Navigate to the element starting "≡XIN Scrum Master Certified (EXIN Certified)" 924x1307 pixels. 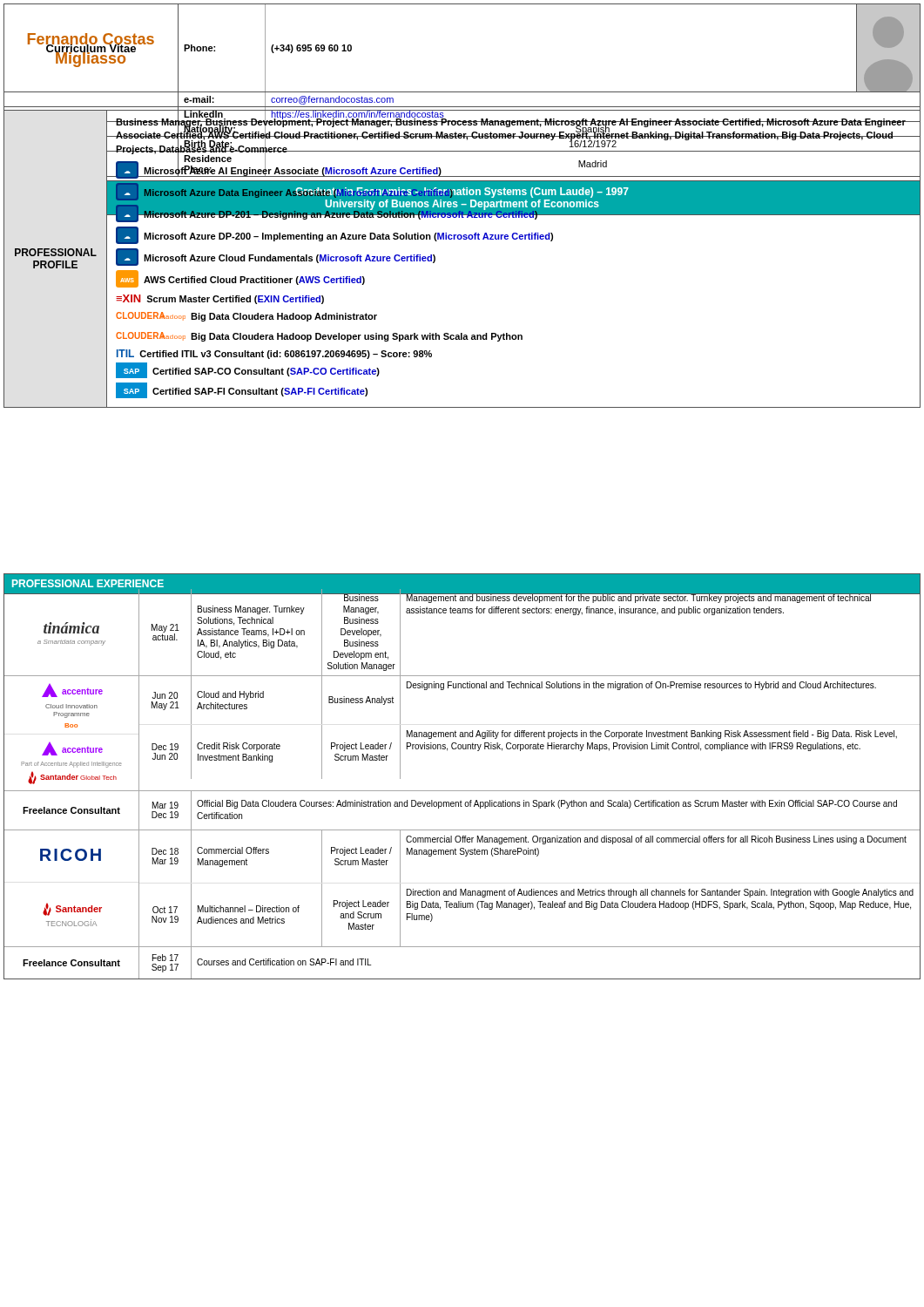[220, 299]
